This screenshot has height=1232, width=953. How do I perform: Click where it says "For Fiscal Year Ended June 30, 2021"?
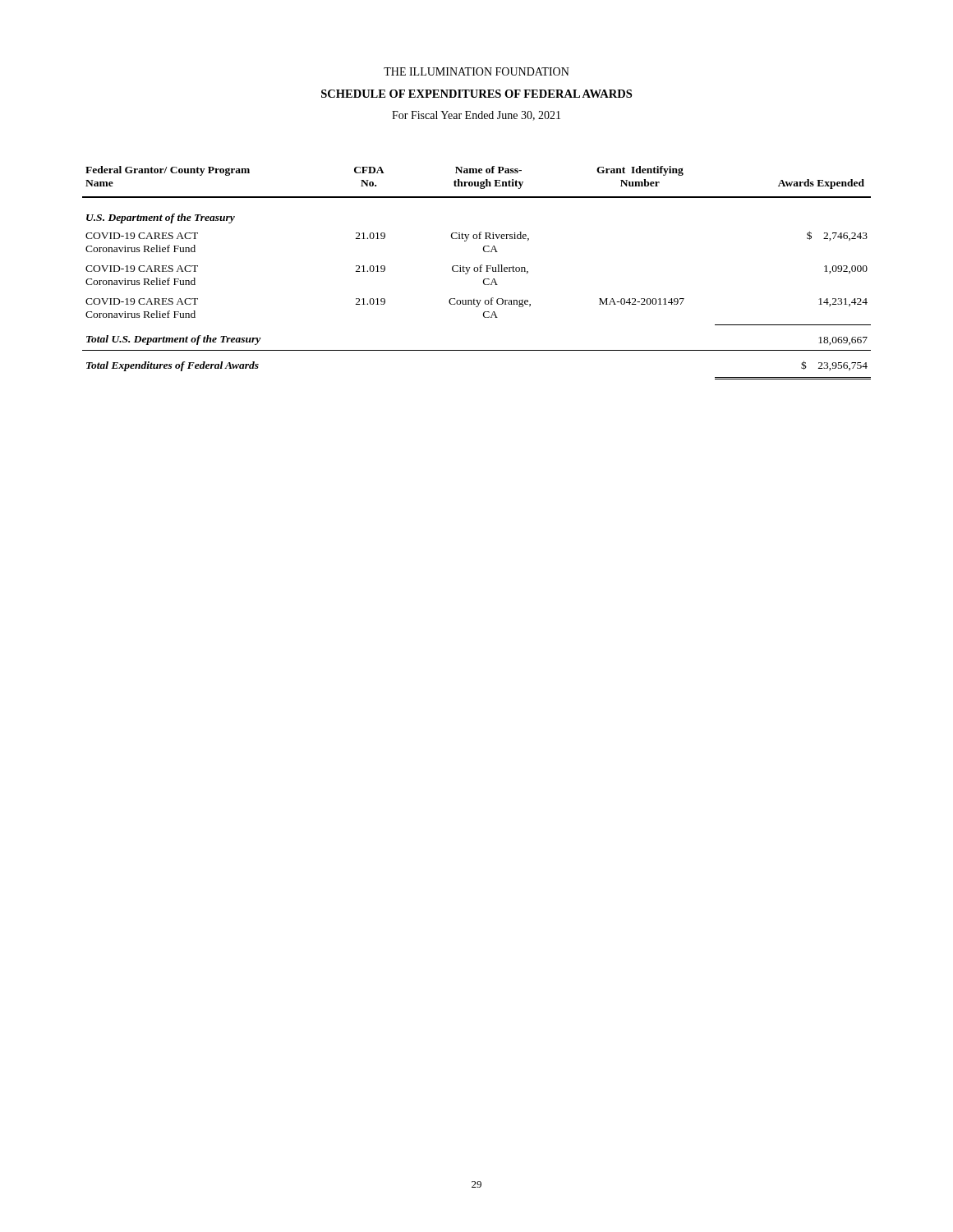click(476, 116)
